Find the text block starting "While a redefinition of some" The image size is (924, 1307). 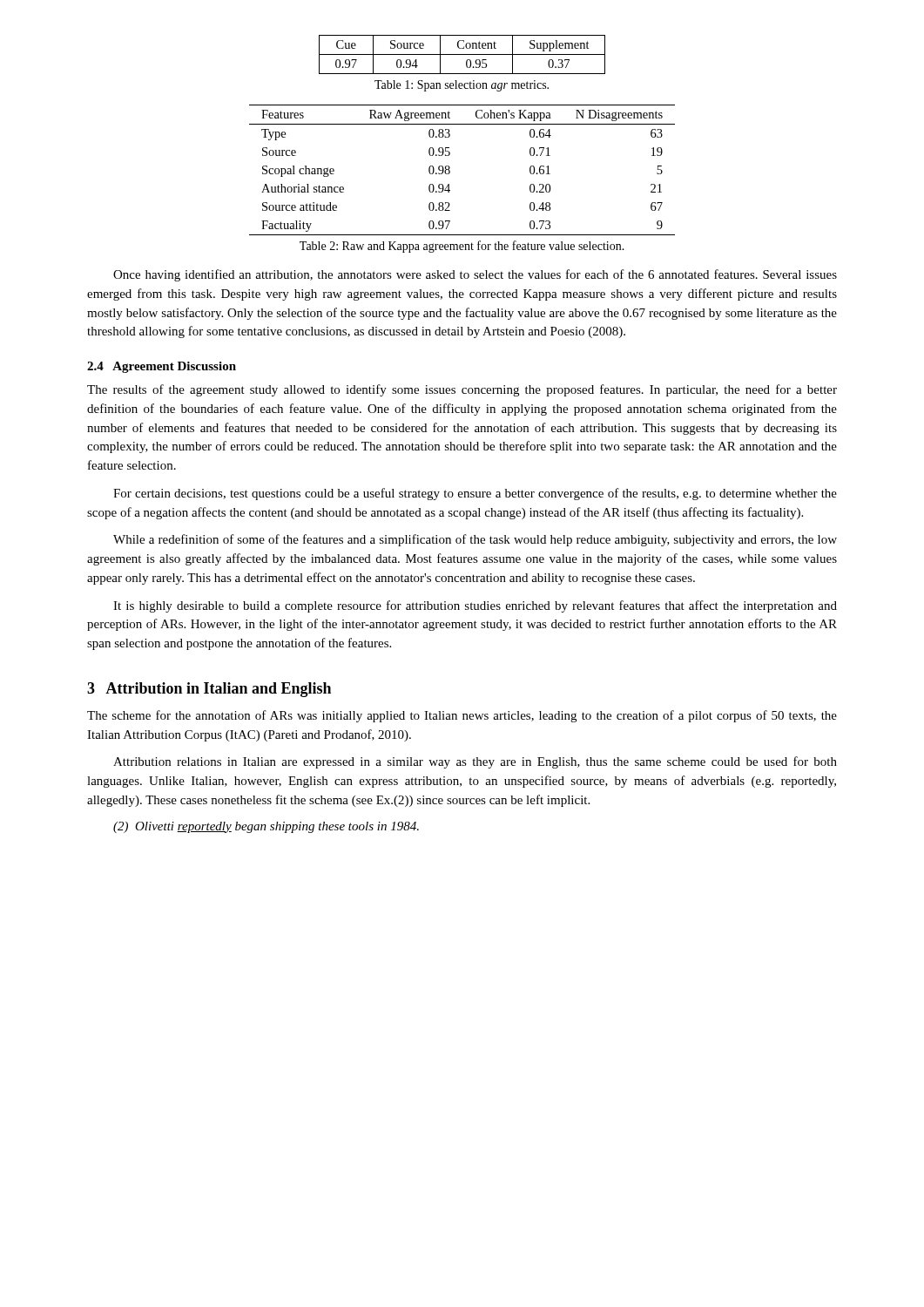coord(462,559)
